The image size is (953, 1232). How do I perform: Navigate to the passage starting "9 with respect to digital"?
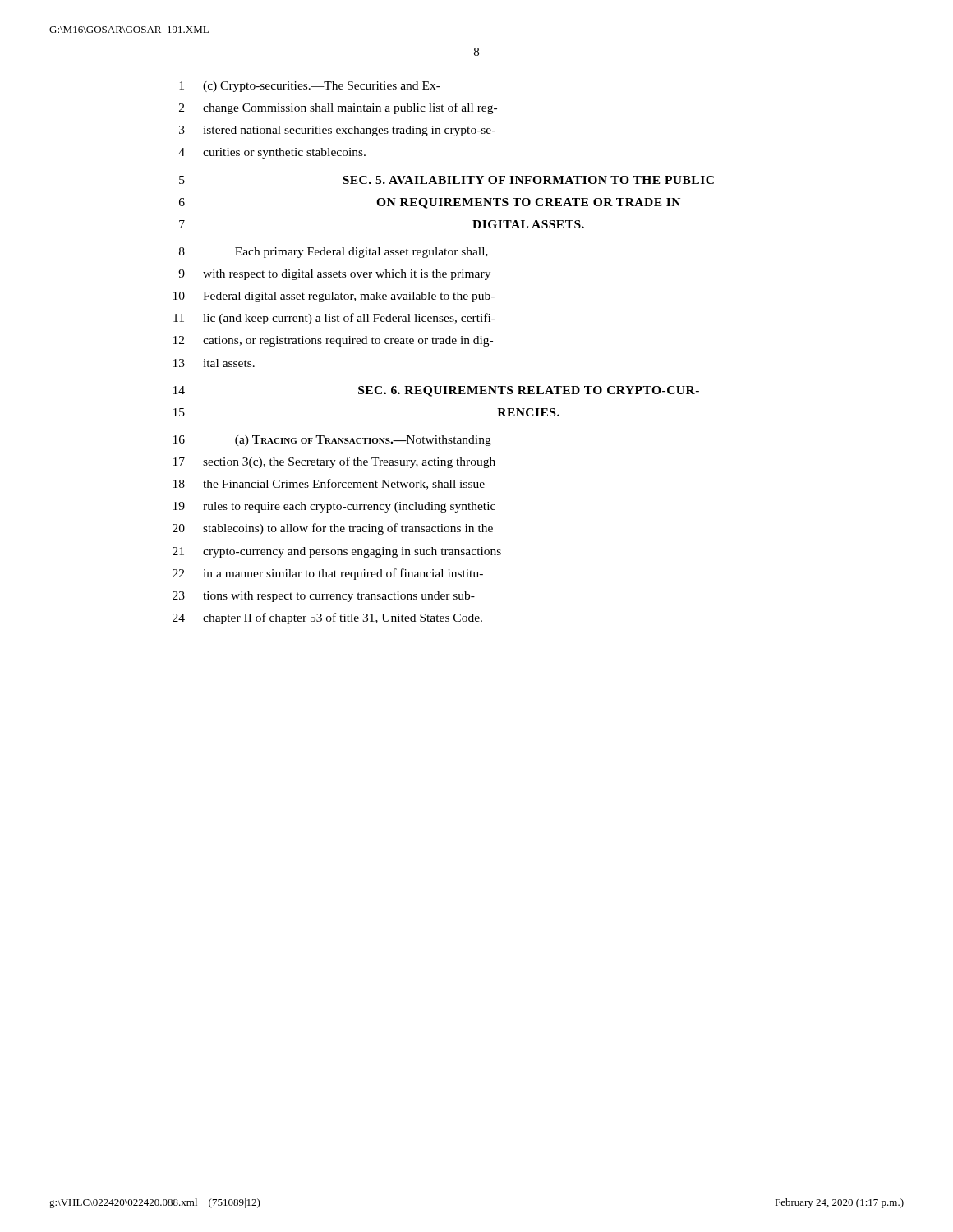pyautogui.click(x=501, y=273)
